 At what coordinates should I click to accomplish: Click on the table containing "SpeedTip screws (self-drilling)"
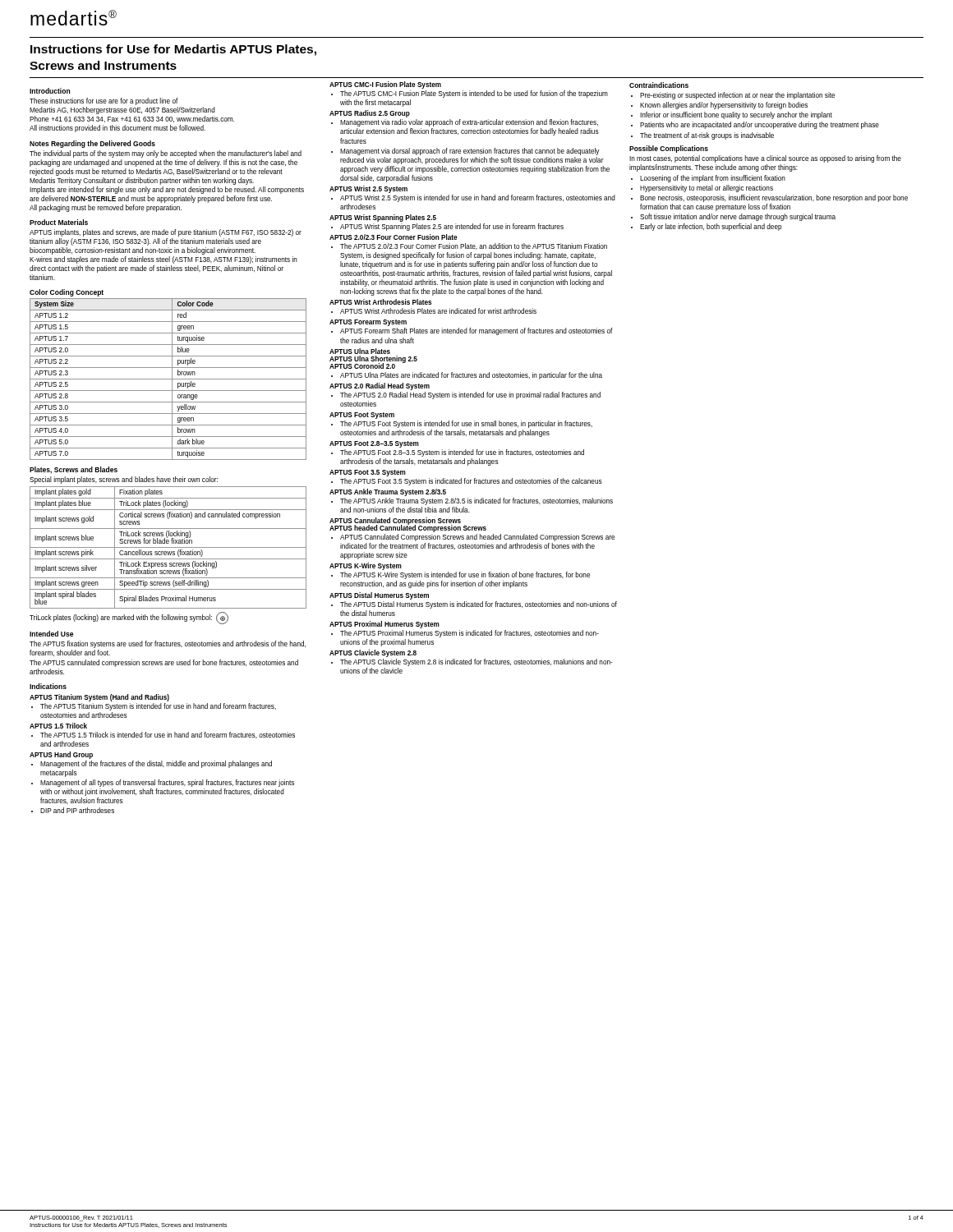pyautogui.click(x=168, y=548)
